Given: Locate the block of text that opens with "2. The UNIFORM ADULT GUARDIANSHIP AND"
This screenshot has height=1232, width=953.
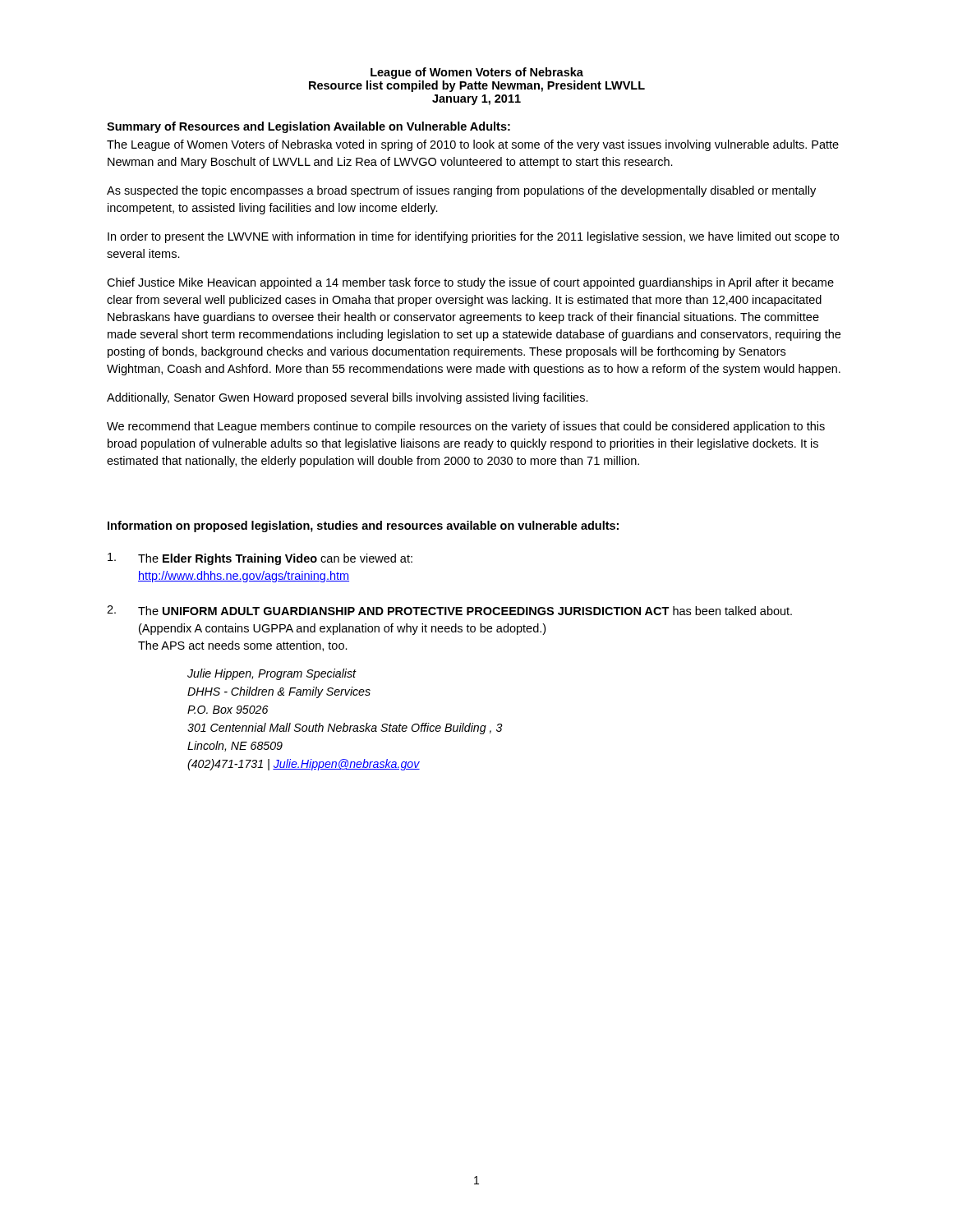Looking at the screenshot, I should (x=449, y=610).
